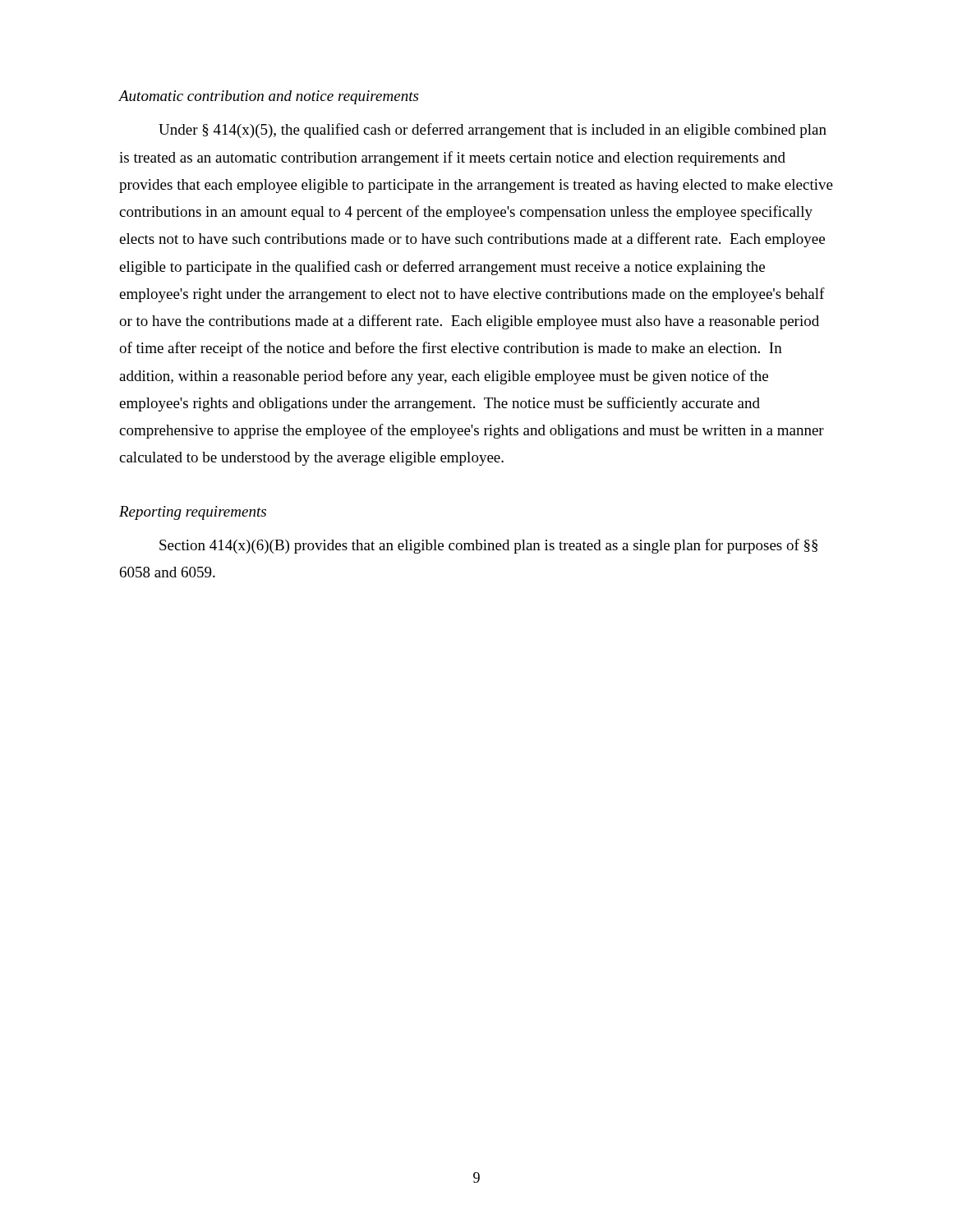Locate the text block starting "Under § 414(x)(5), the qualified"
953x1232 pixels.
[x=476, y=294]
